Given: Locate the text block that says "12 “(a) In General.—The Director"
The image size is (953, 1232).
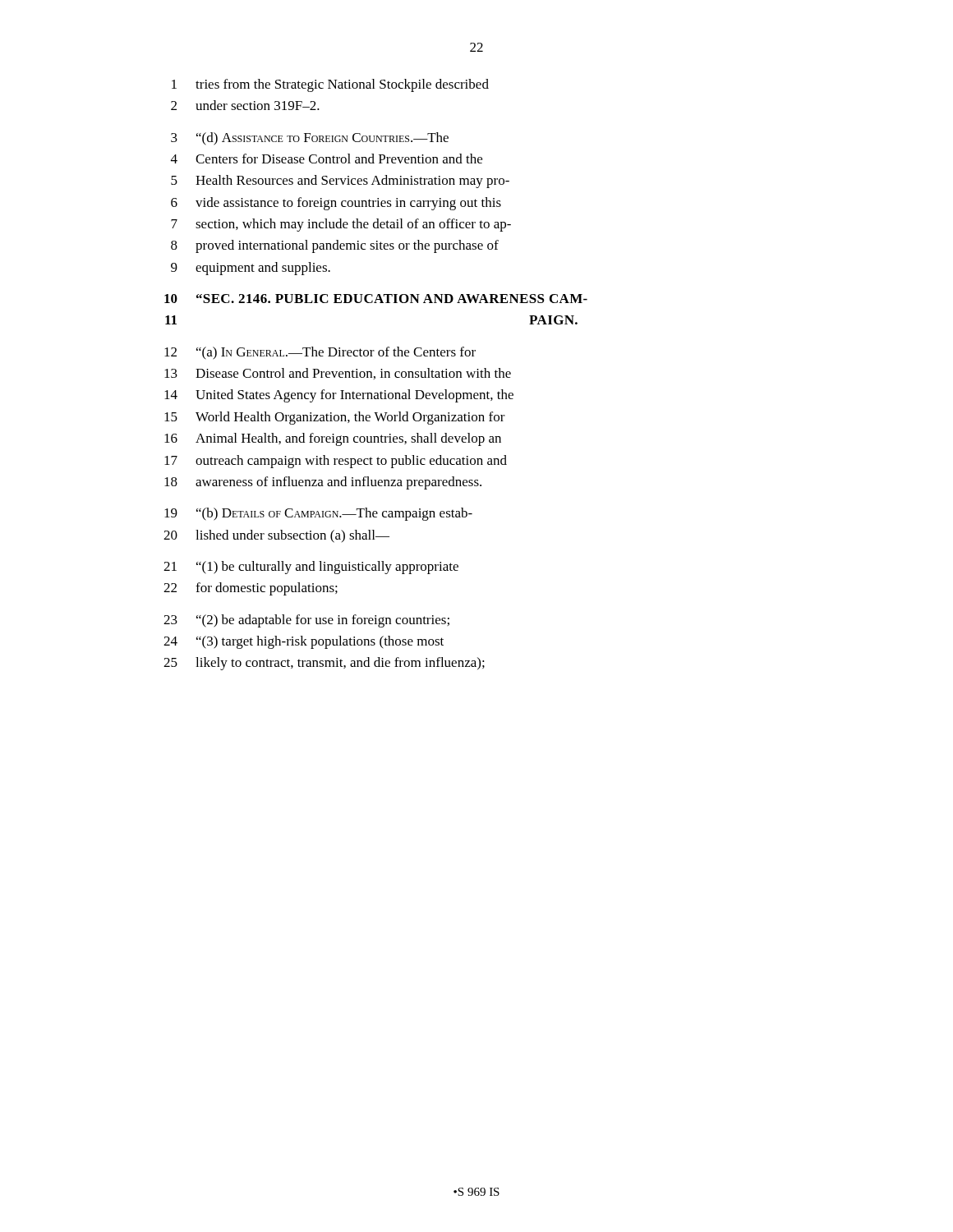Looking at the screenshot, I should 496,417.
